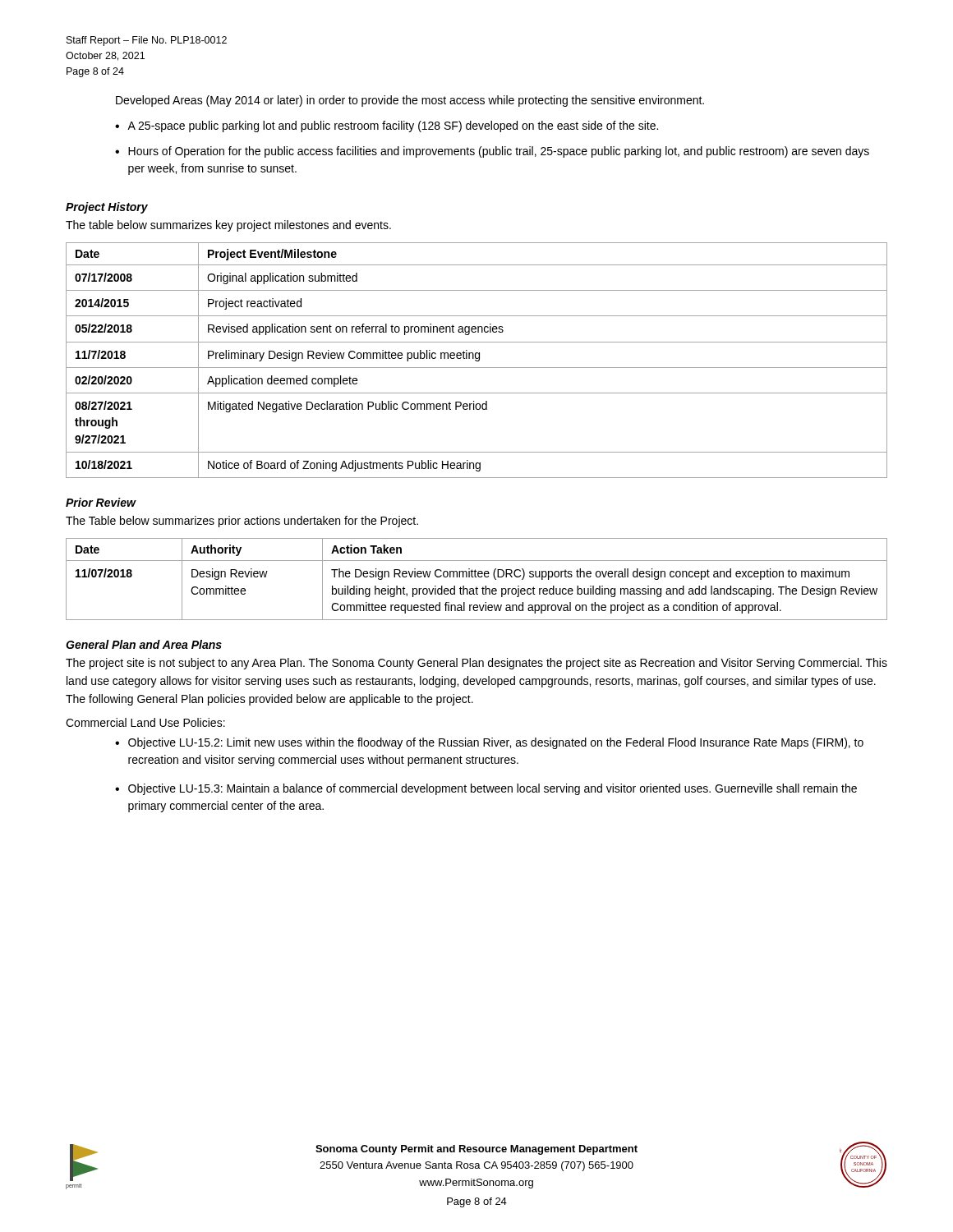
Task: Point to the passage starting "Commercial Land Use Policies:"
Action: tap(146, 723)
